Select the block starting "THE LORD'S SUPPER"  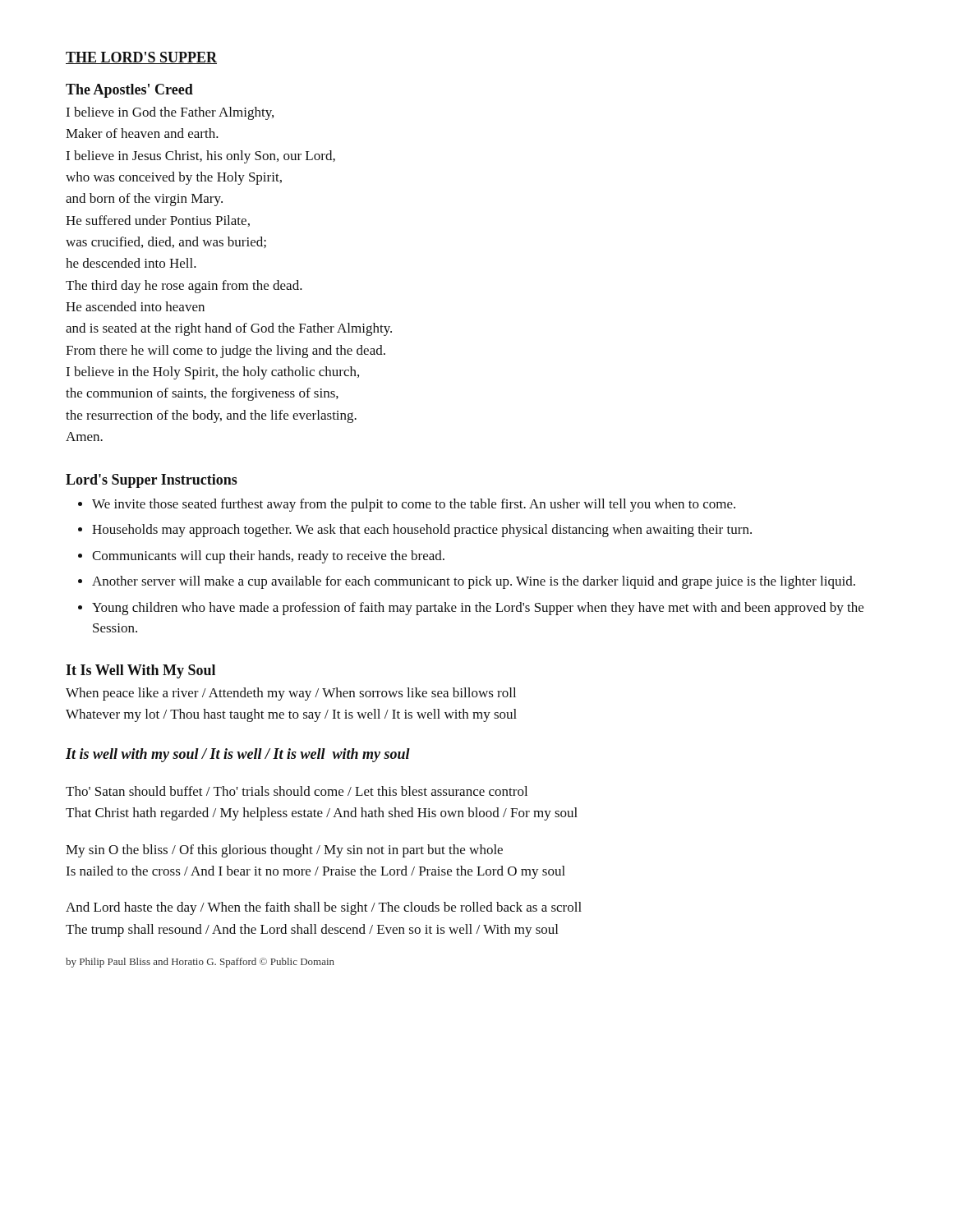[x=141, y=57]
